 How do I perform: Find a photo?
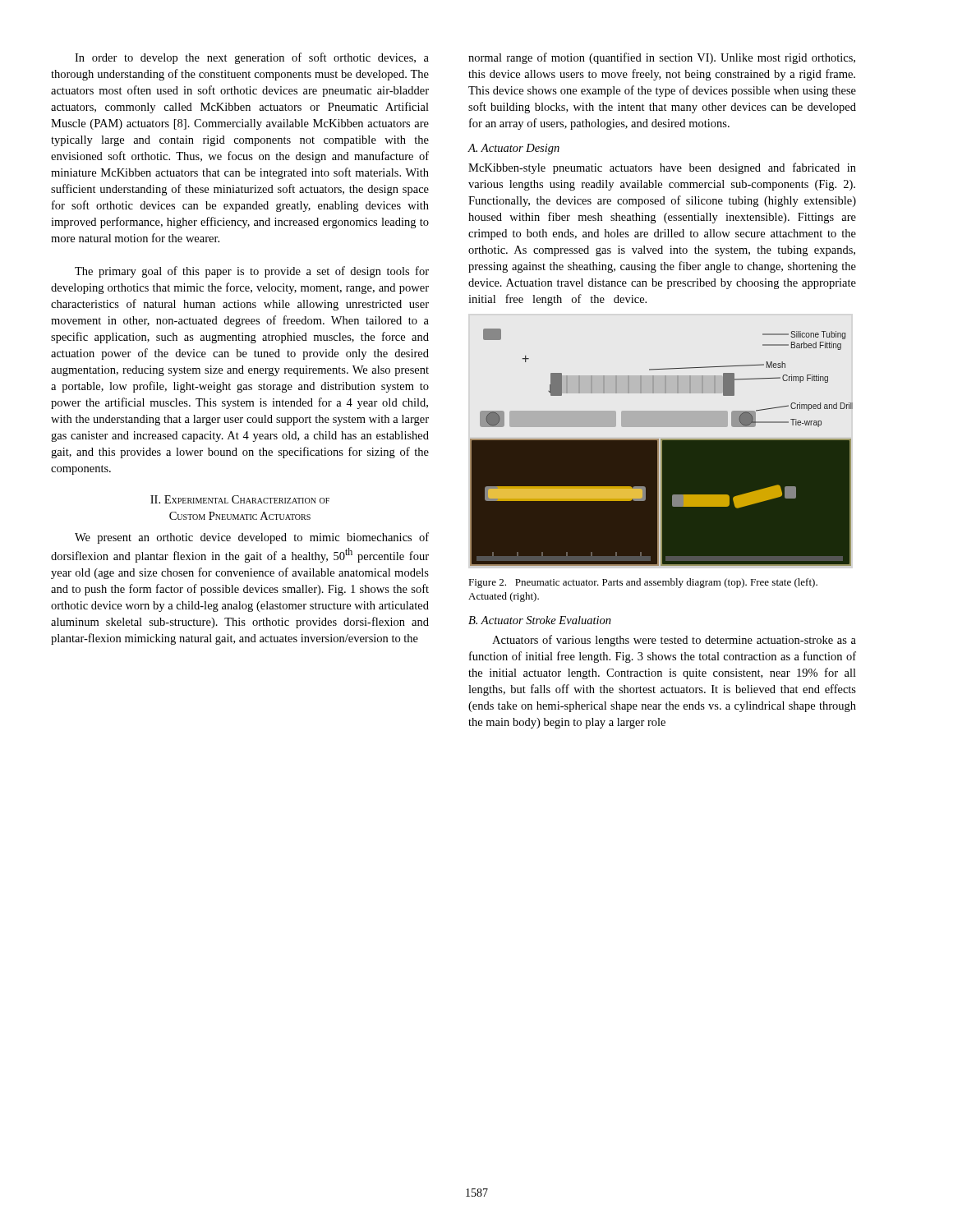tap(662, 443)
